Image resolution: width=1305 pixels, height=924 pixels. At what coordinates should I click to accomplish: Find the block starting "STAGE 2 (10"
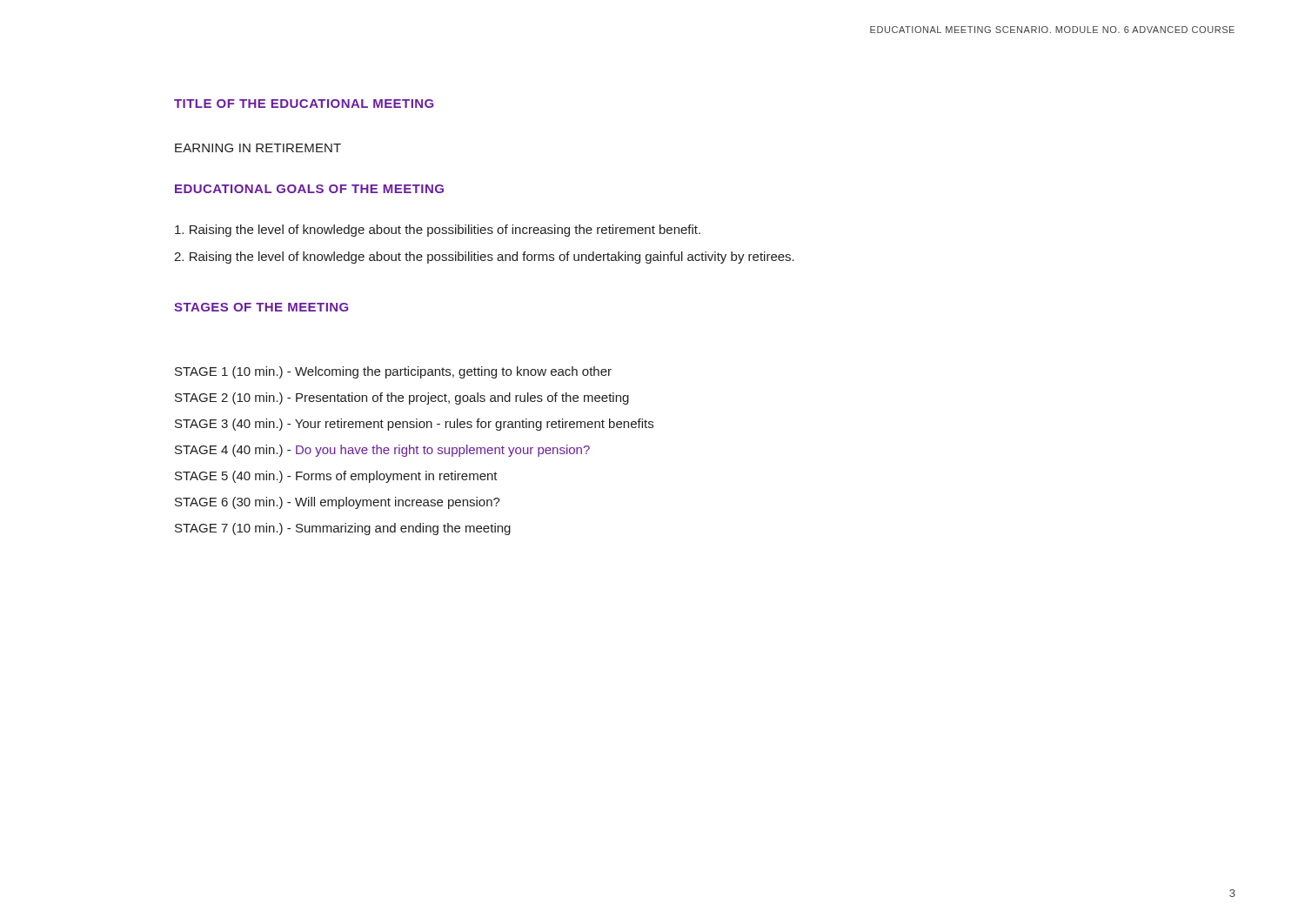pos(402,397)
